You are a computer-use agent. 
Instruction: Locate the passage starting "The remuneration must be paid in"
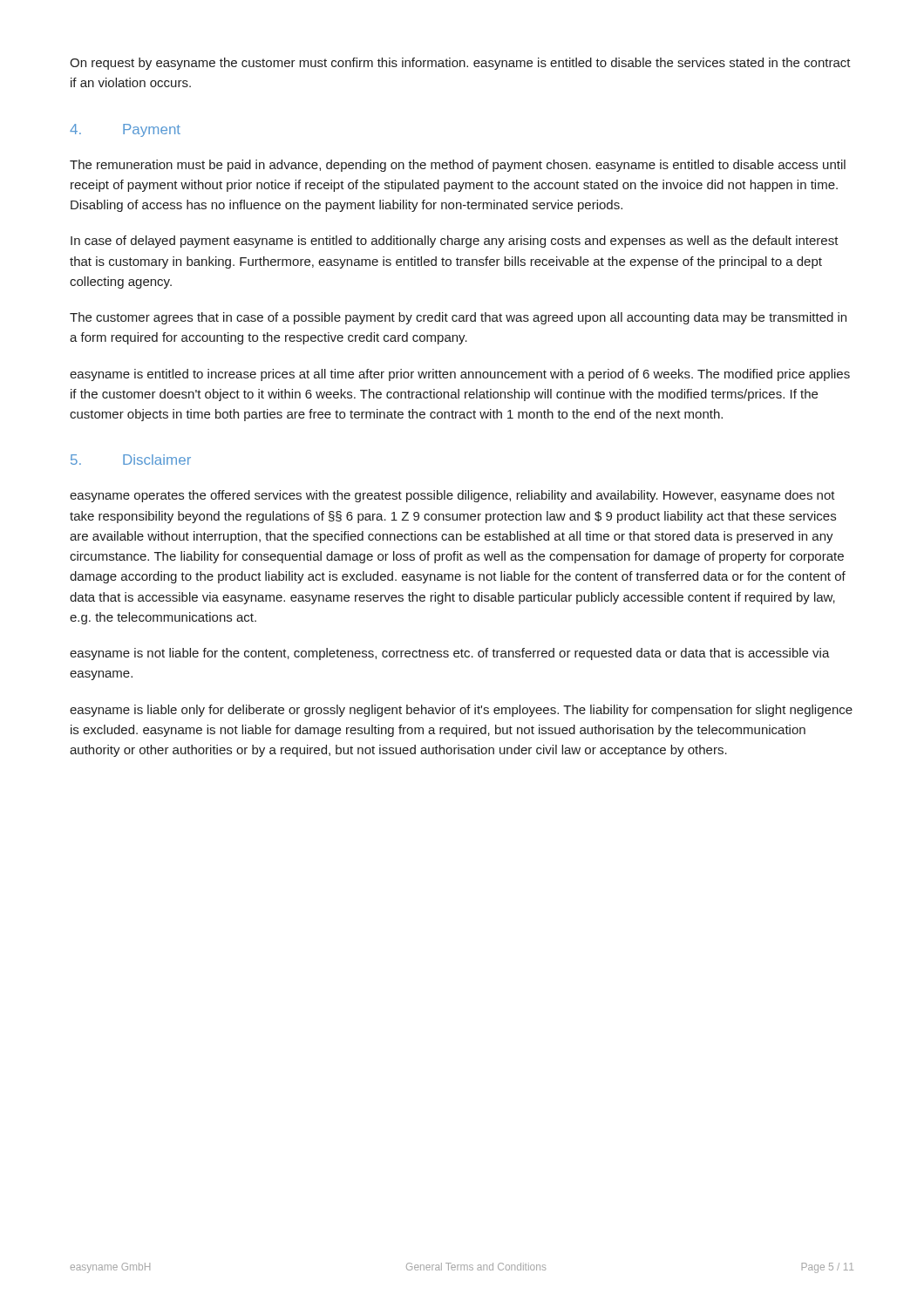click(458, 184)
